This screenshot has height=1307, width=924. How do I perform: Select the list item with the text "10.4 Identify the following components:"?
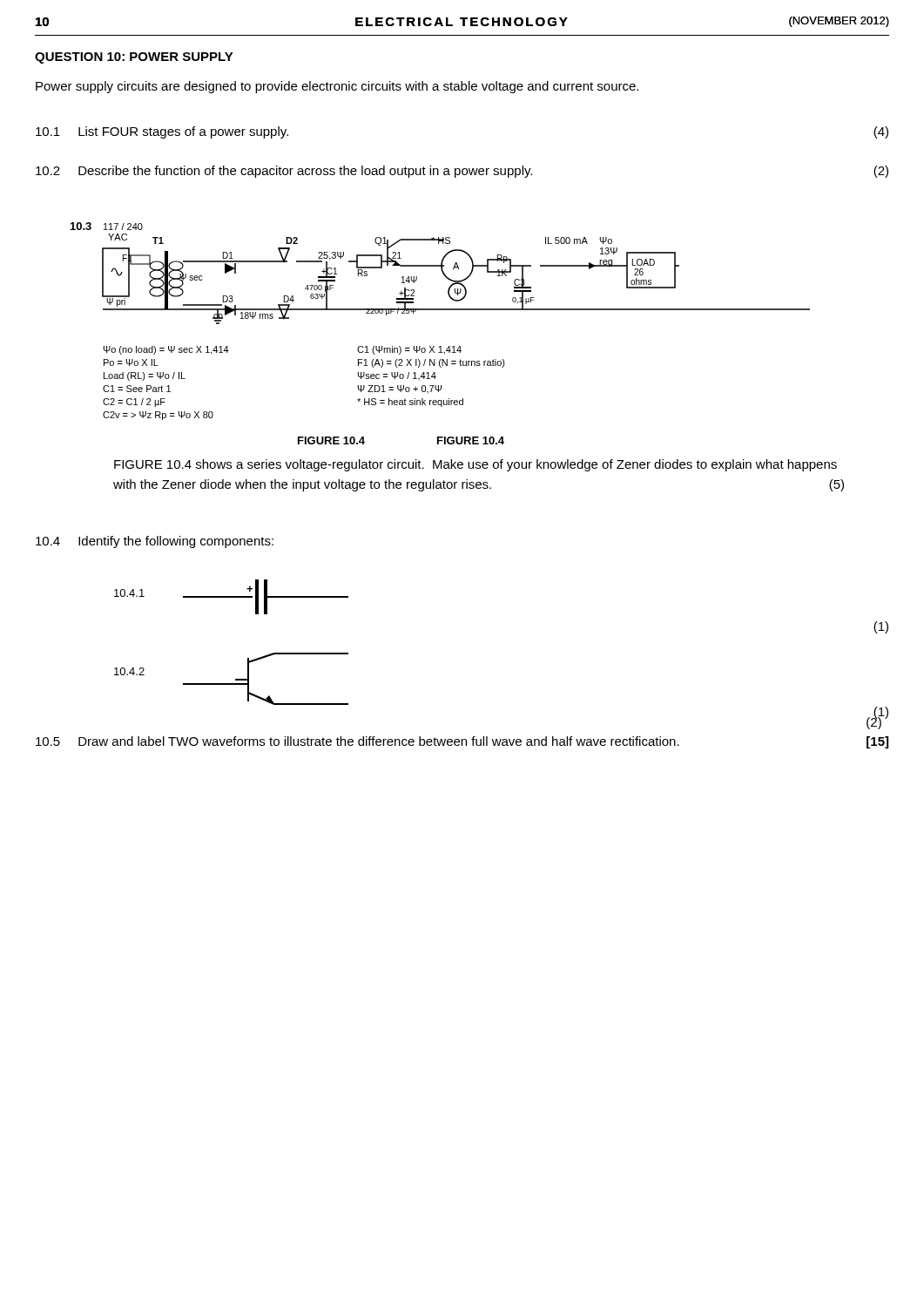coord(155,541)
